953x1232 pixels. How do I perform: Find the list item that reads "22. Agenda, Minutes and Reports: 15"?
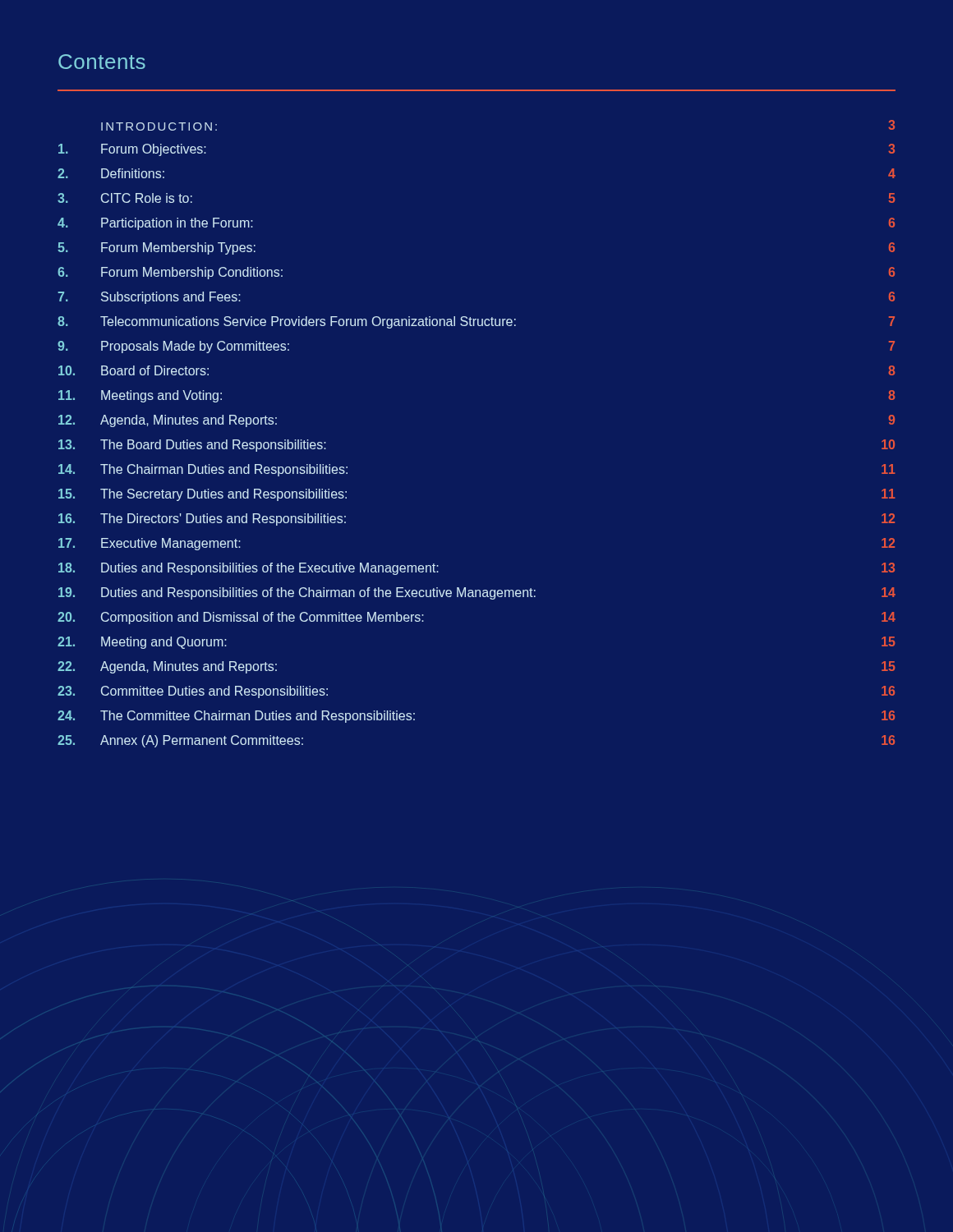click(x=192, y=667)
